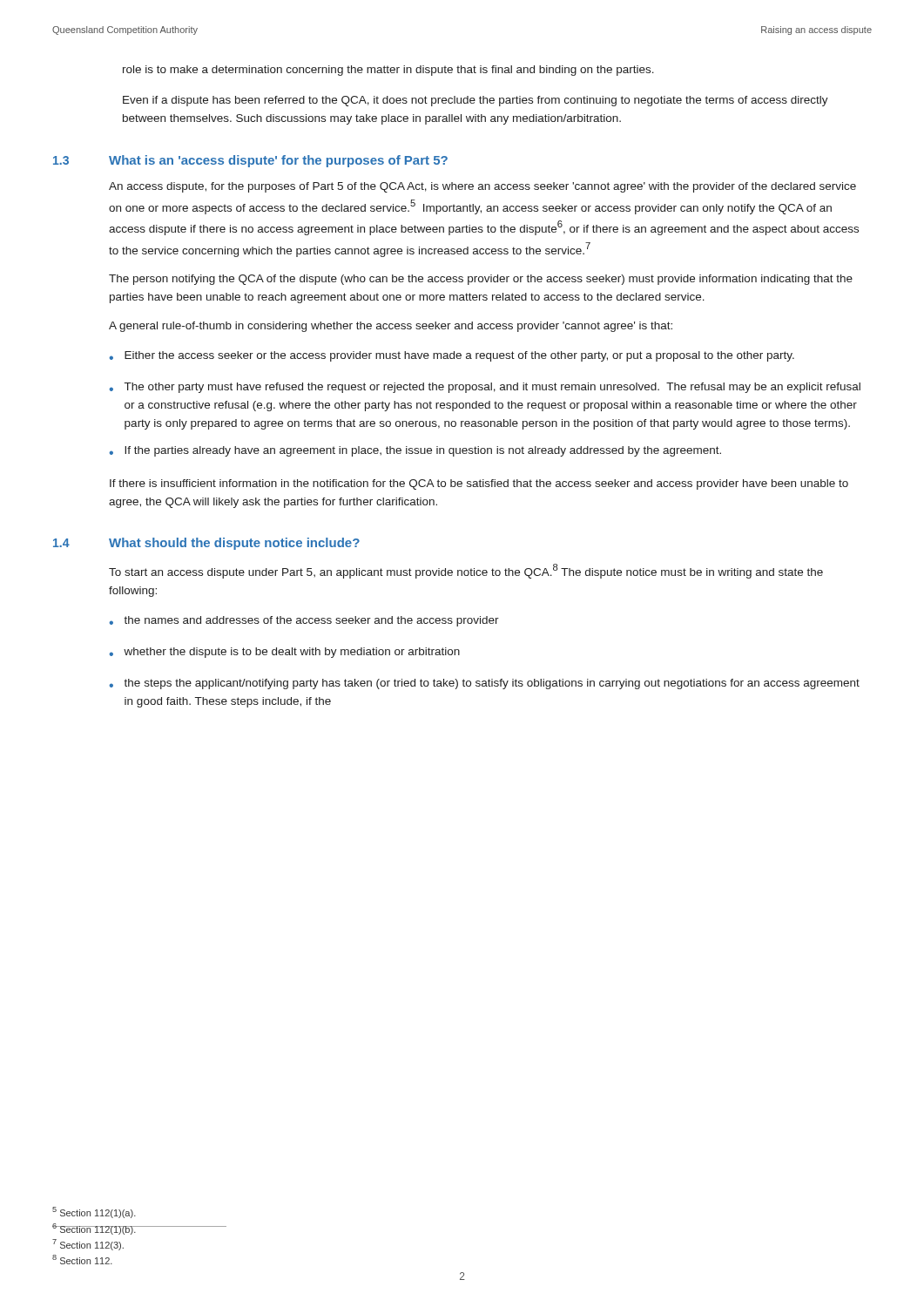Point to the text starting "• The other party must"
924x1307 pixels.
pos(490,405)
